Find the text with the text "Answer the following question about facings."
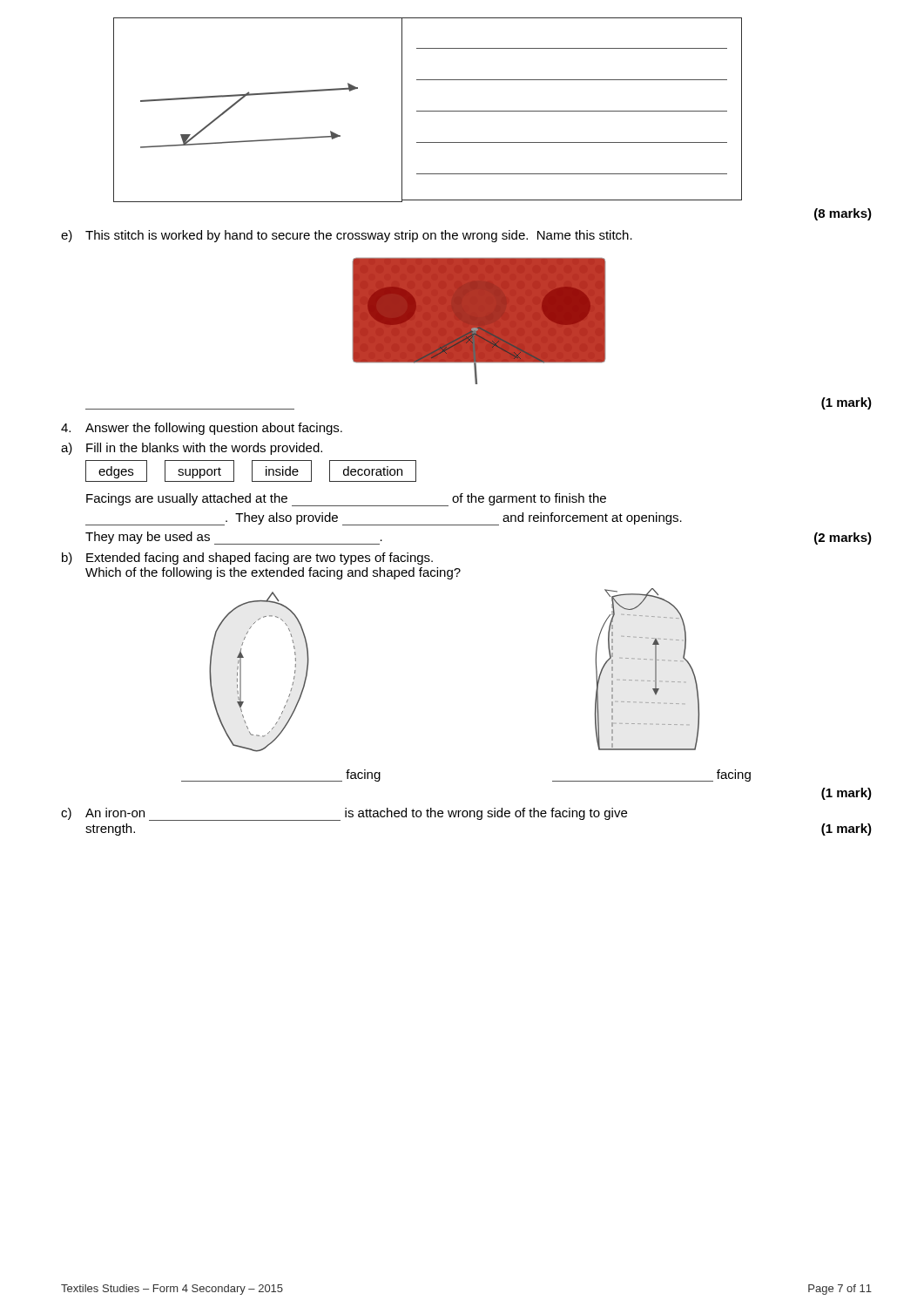924x1307 pixels. click(x=202, y=427)
